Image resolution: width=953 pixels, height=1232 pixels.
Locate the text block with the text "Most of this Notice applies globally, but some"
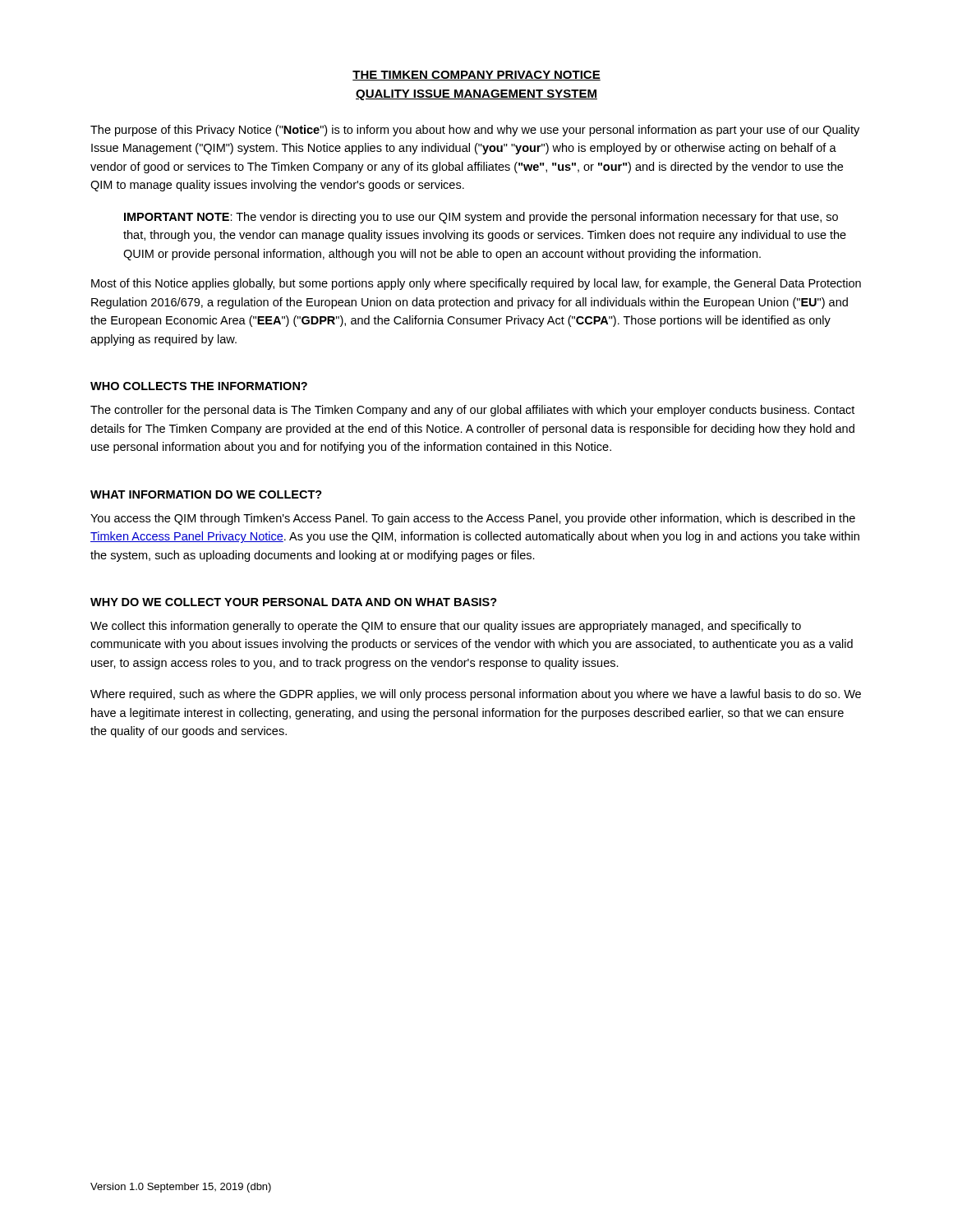pyautogui.click(x=476, y=311)
